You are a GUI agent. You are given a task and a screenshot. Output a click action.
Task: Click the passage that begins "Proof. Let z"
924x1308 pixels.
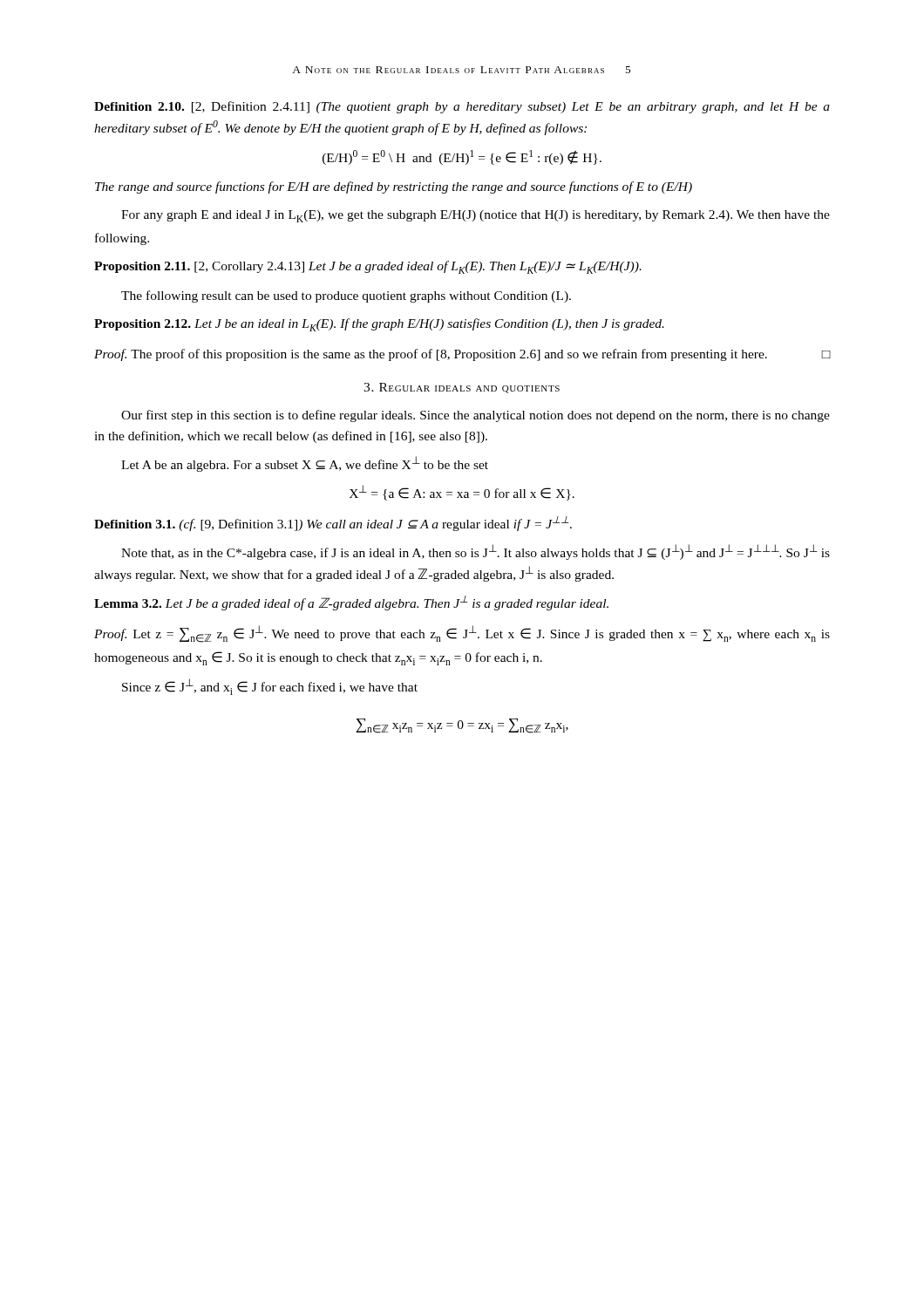pos(462,645)
